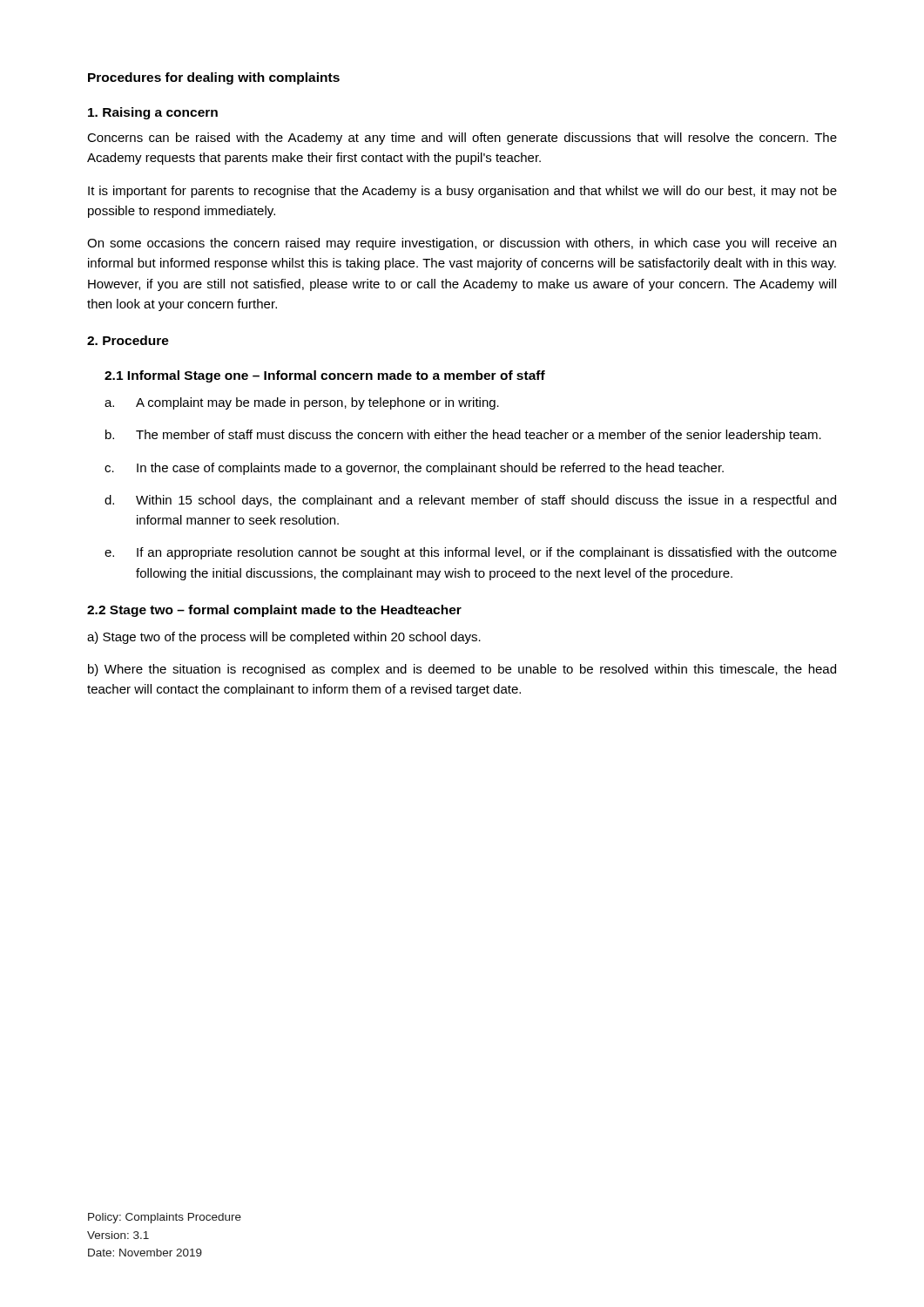Click the passage that begins "b. The member of staff must discuss the"
This screenshot has width=924, height=1307.
[471, 435]
